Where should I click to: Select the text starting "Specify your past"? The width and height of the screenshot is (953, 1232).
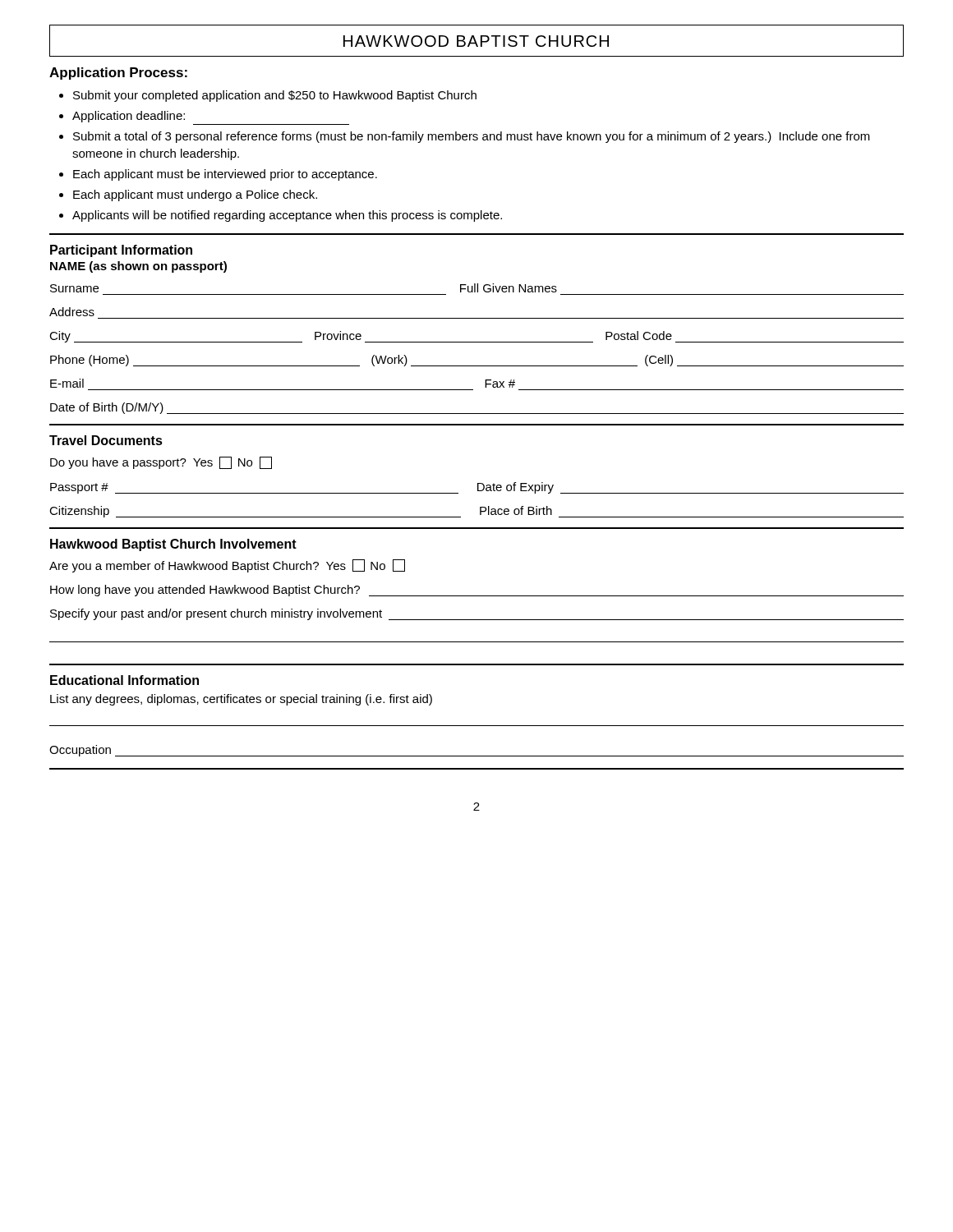[x=476, y=624]
